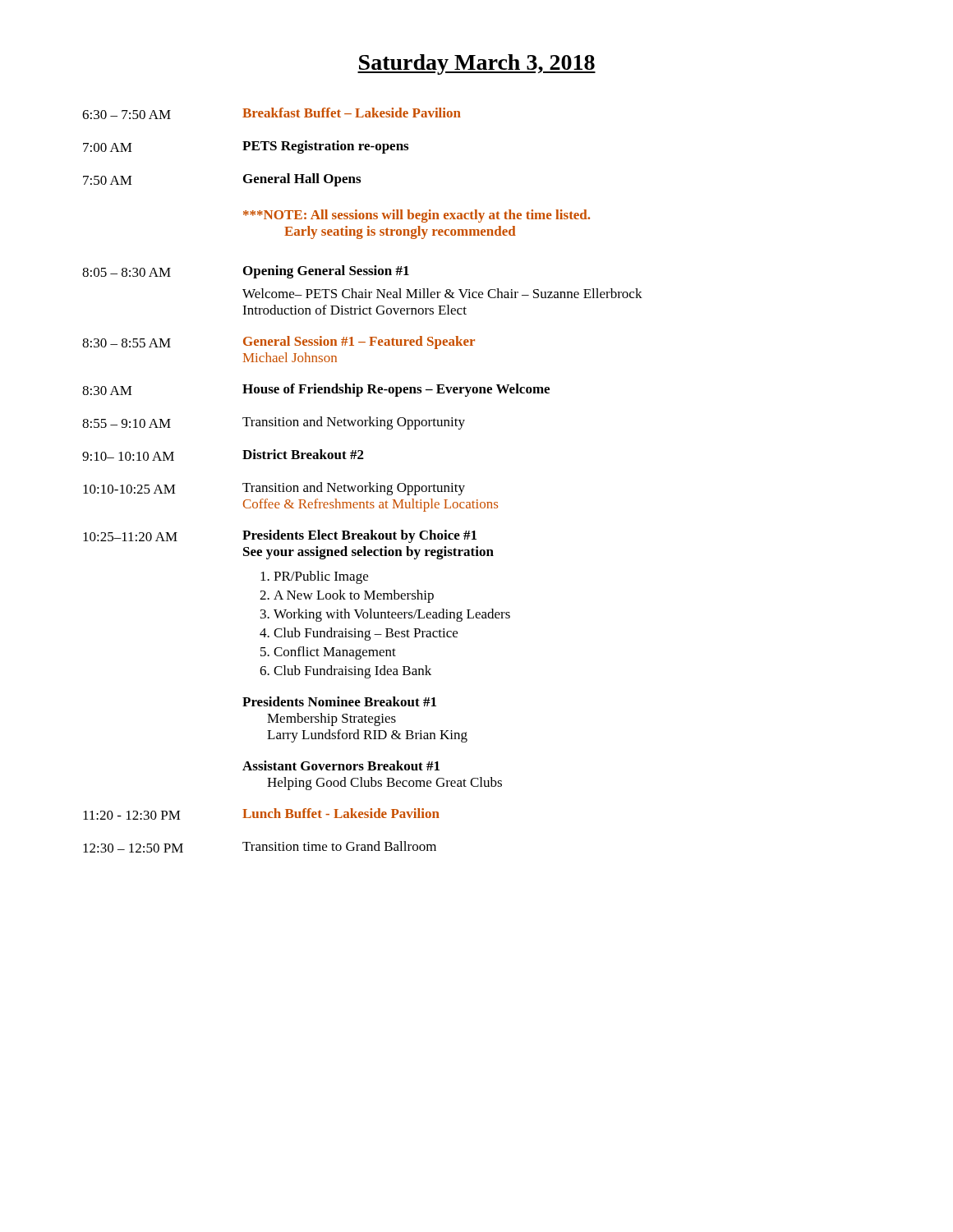This screenshot has width=953, height=1232.
Task: Find the element starting "8:30 AM House"
Action: tap(476, 390)
